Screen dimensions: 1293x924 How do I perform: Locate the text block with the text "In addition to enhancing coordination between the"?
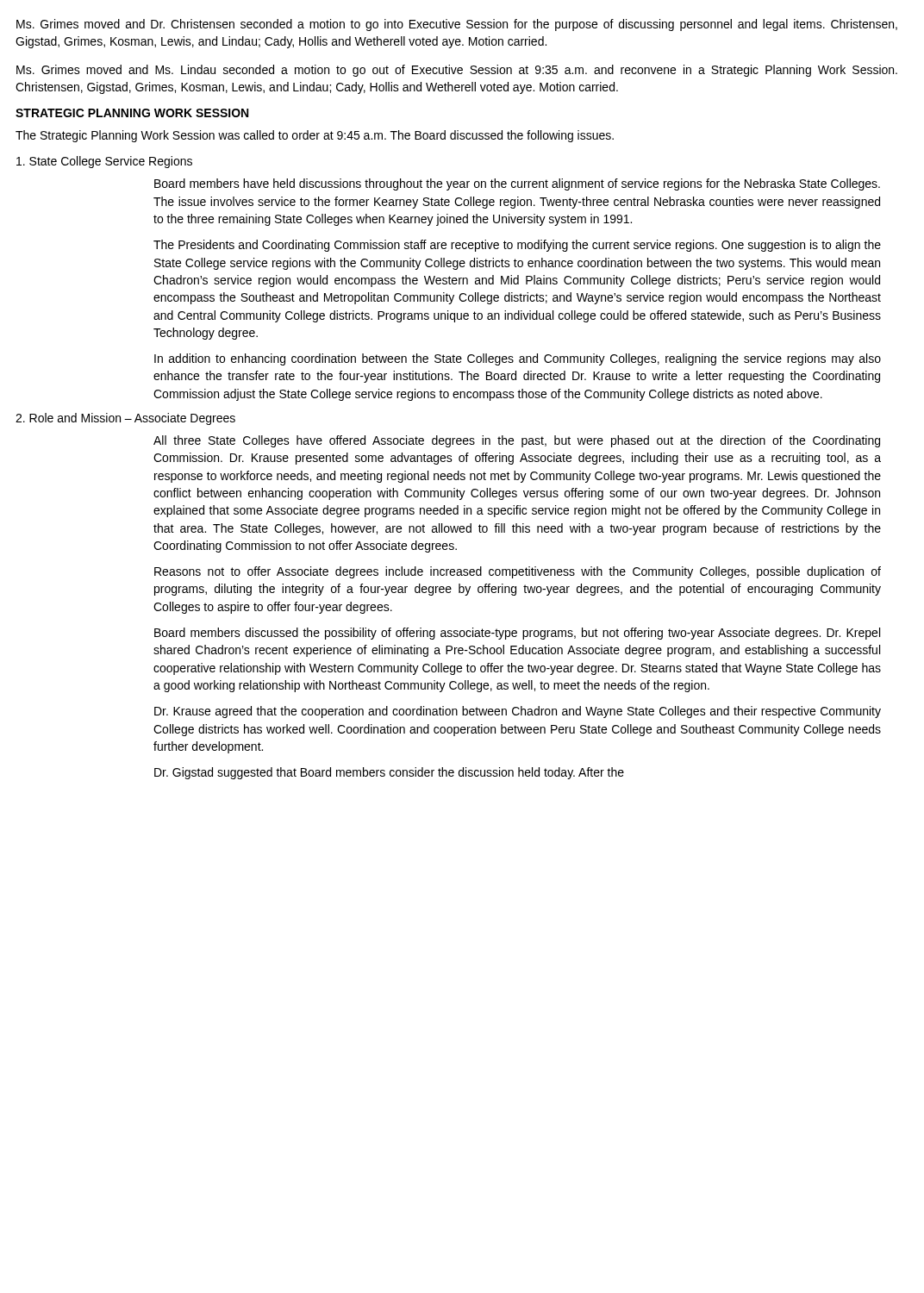coord(517,376)
